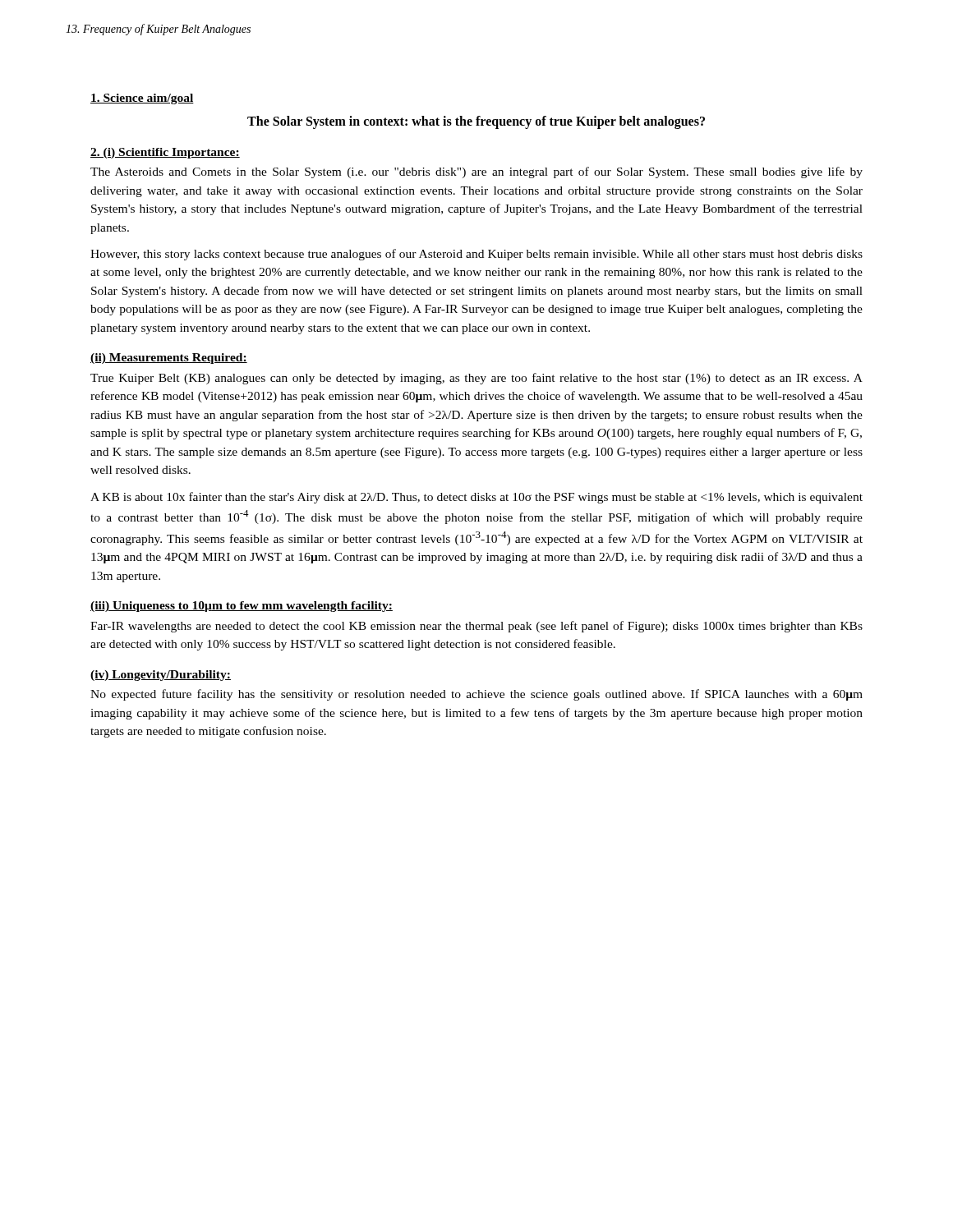Click where it says "1. Science aim/goal"
This screenshot has width=953, height=1232.
click(x=142, y=97)
